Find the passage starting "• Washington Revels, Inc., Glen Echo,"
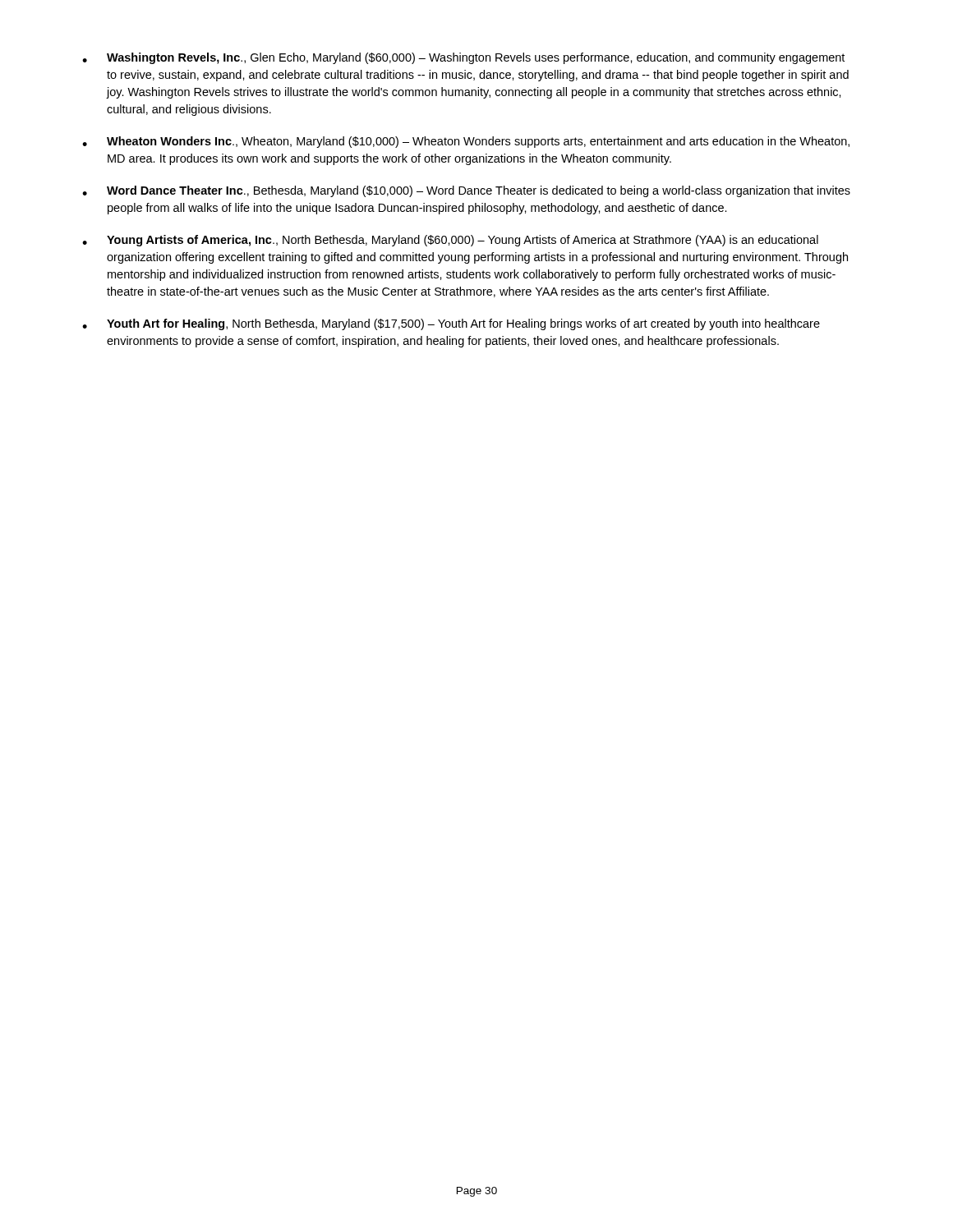The width and height of the screenshot is (953, 1232). 468,84
